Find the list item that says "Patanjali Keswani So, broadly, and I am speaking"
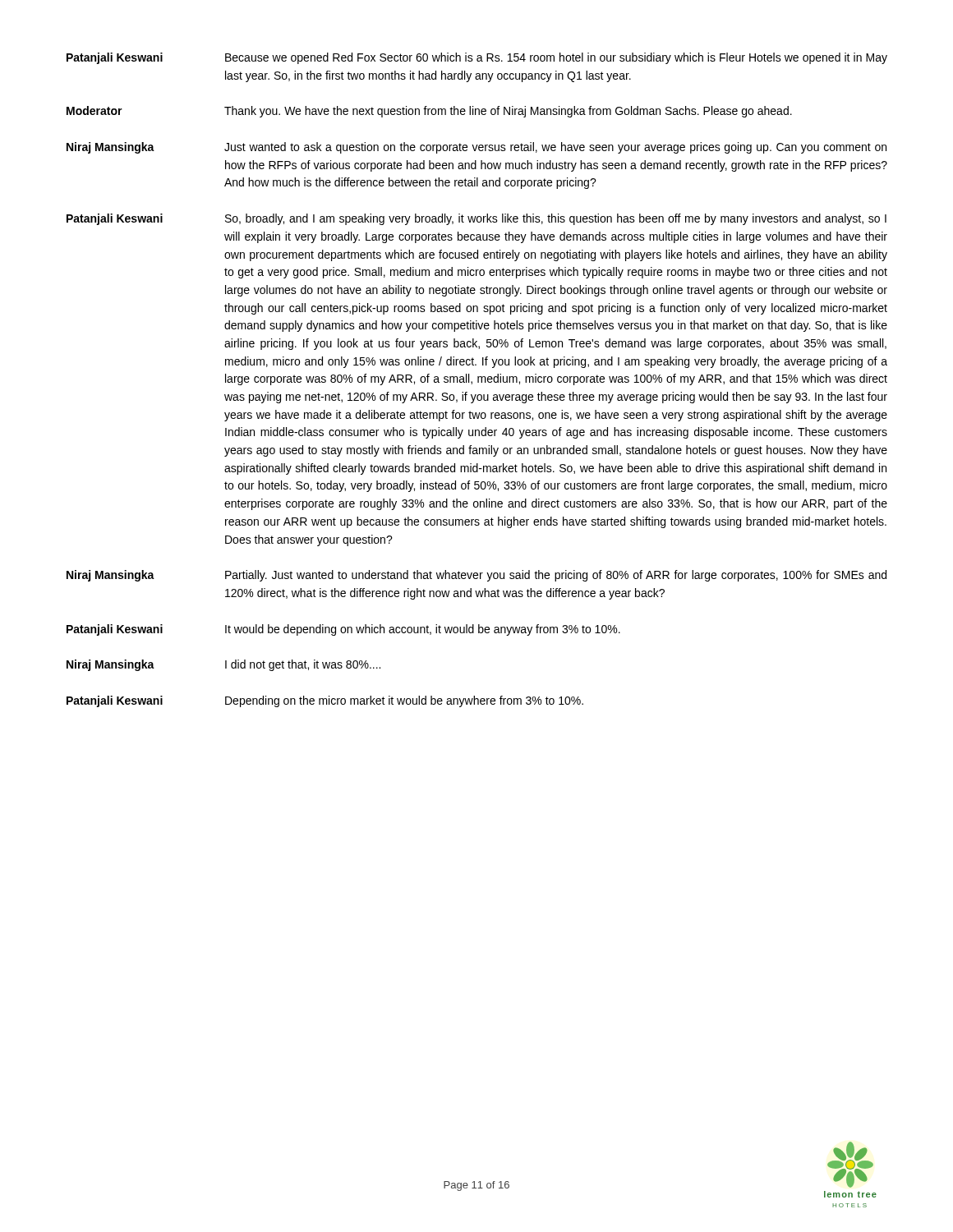Image resolution: width=953 pixels, height=1232 pixels. click(x=476, y=380)
